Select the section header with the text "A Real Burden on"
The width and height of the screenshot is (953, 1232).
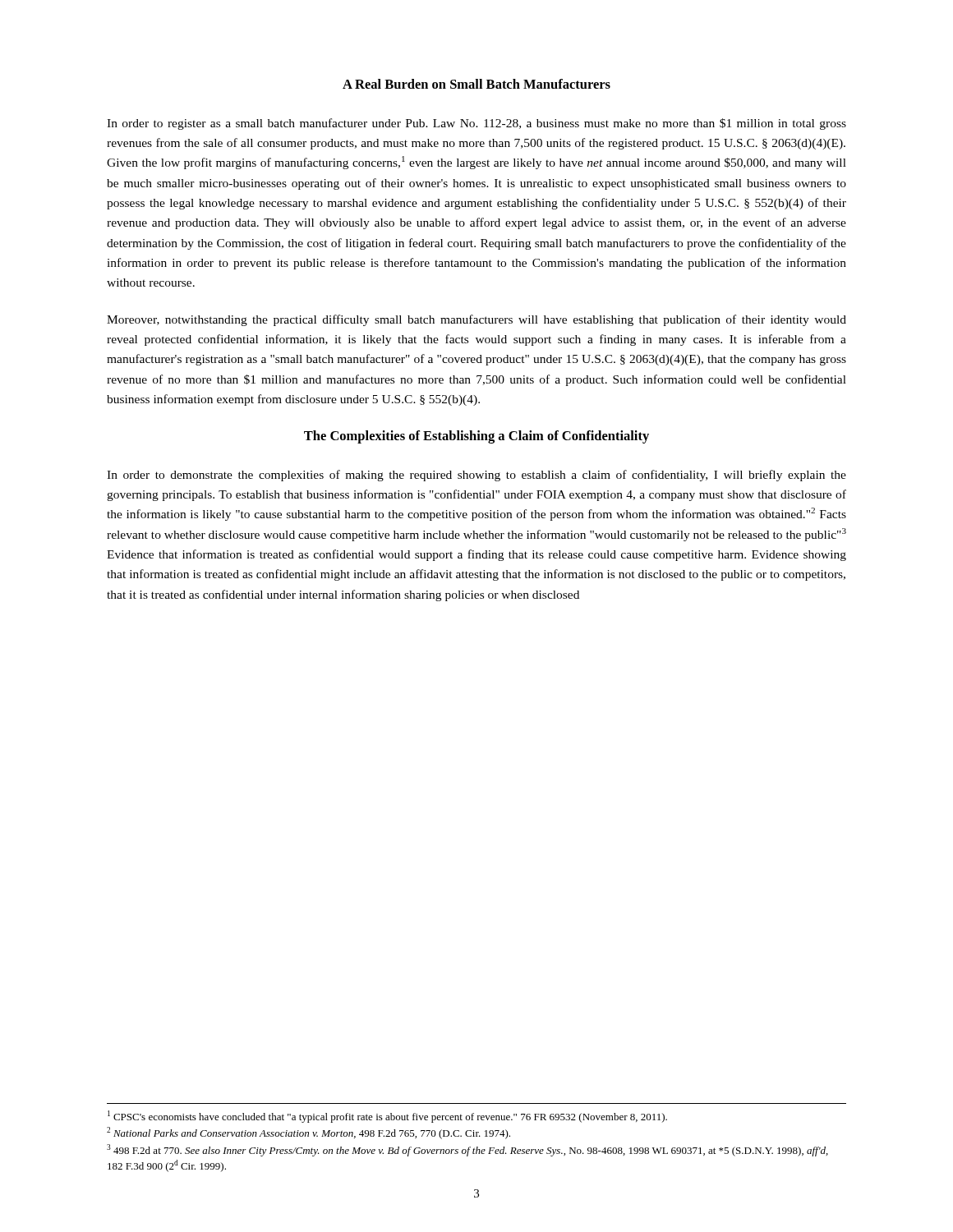[476, 84]
